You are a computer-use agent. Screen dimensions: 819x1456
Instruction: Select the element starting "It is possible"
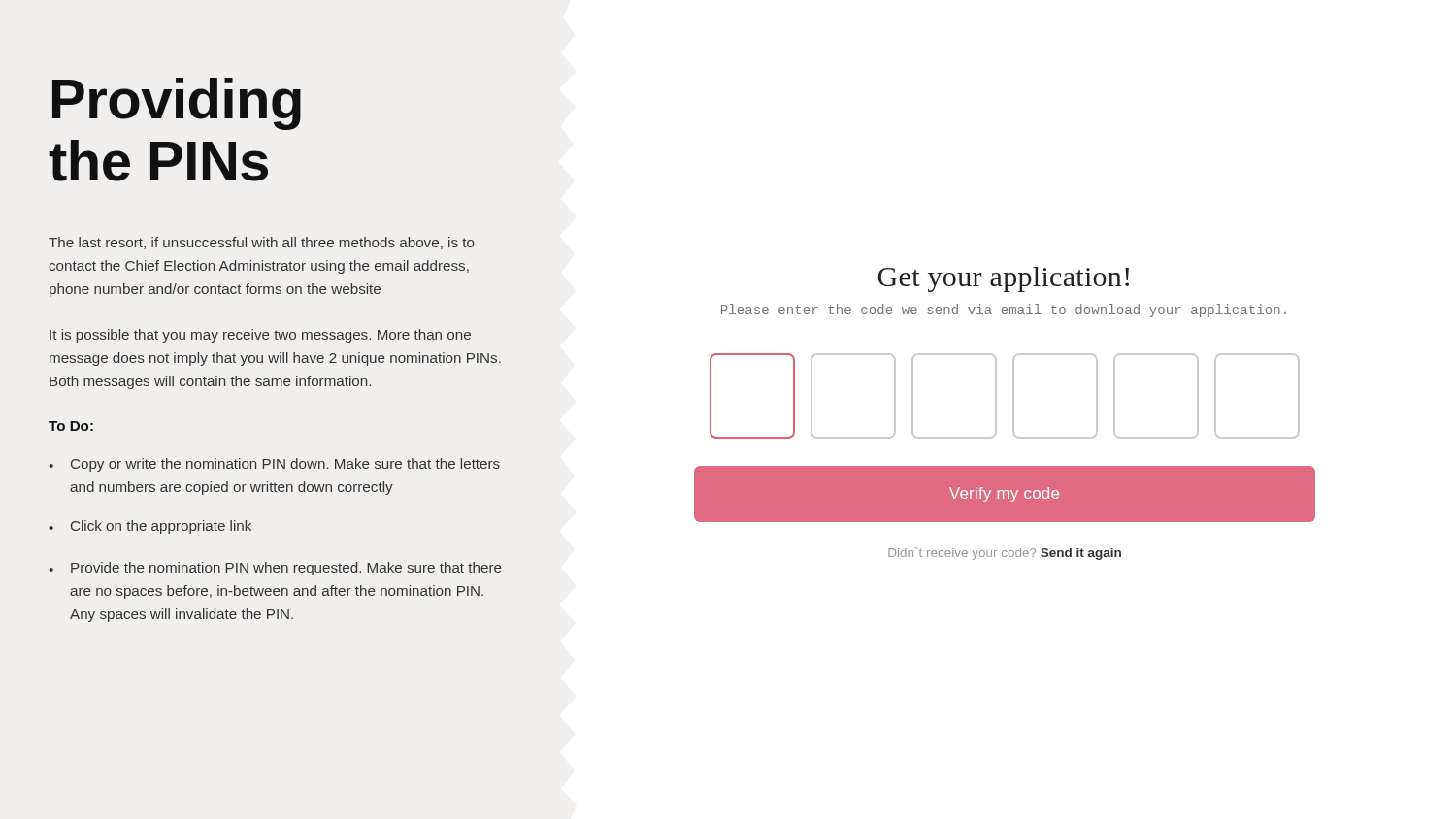(275, 357)
